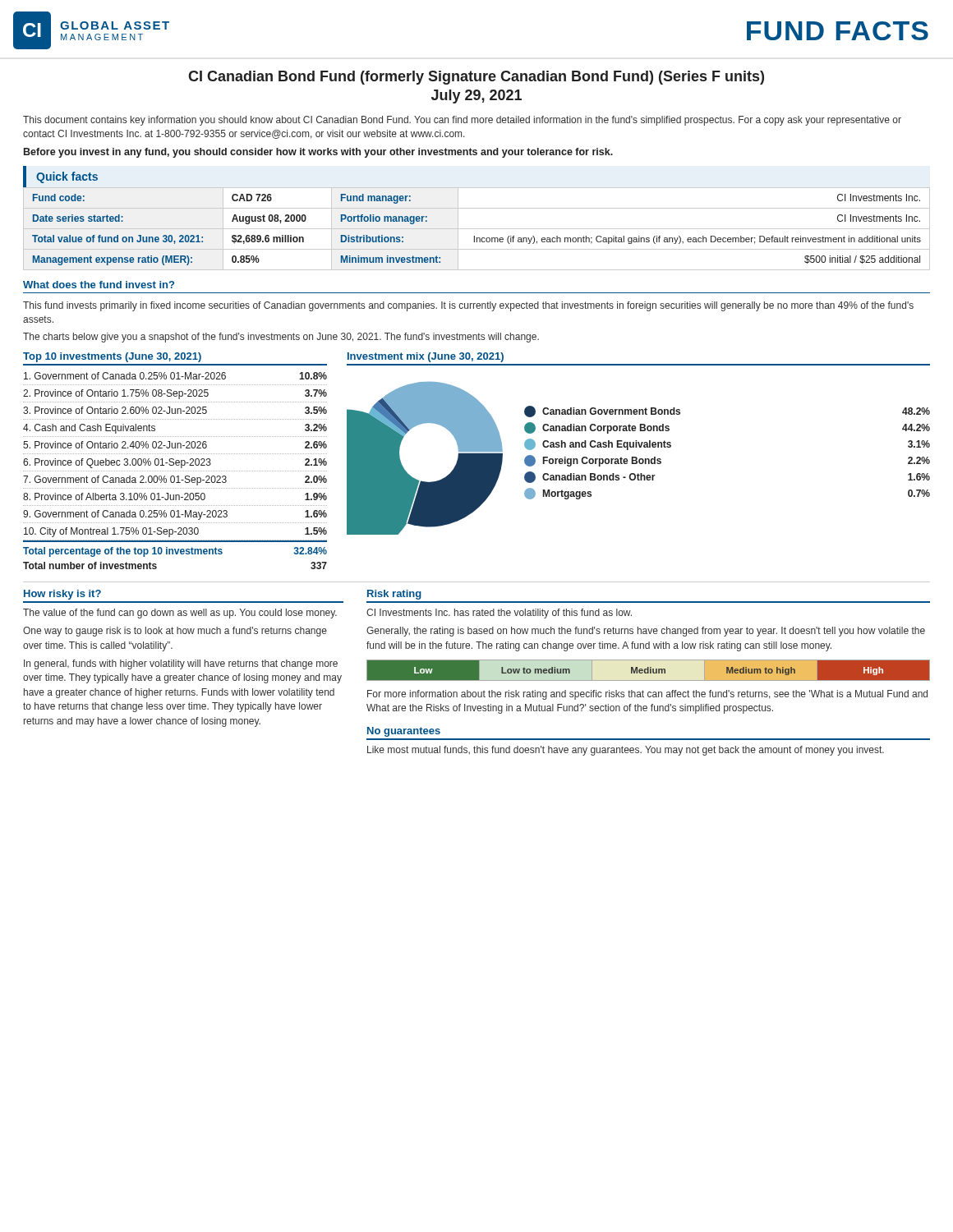Navigate to the element starting "3. Province of Ontario"
Image resolution: width=953 pixels, height=1232 pixels.
(175, 411)
